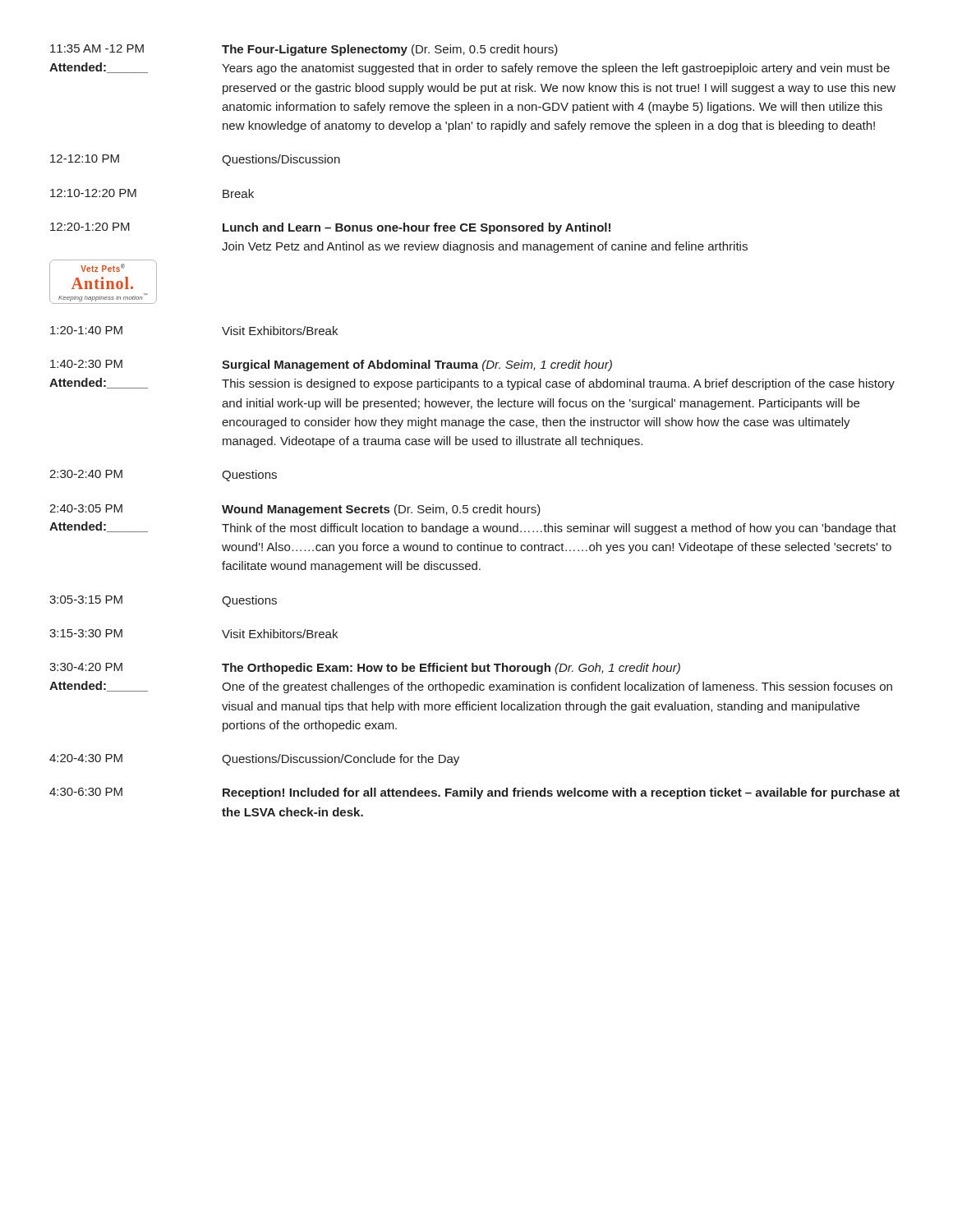Screen dimensions: 1232x953
Task: Find the list item with the text "11:35 AM -12 PM"
Action: coord(99,57)
